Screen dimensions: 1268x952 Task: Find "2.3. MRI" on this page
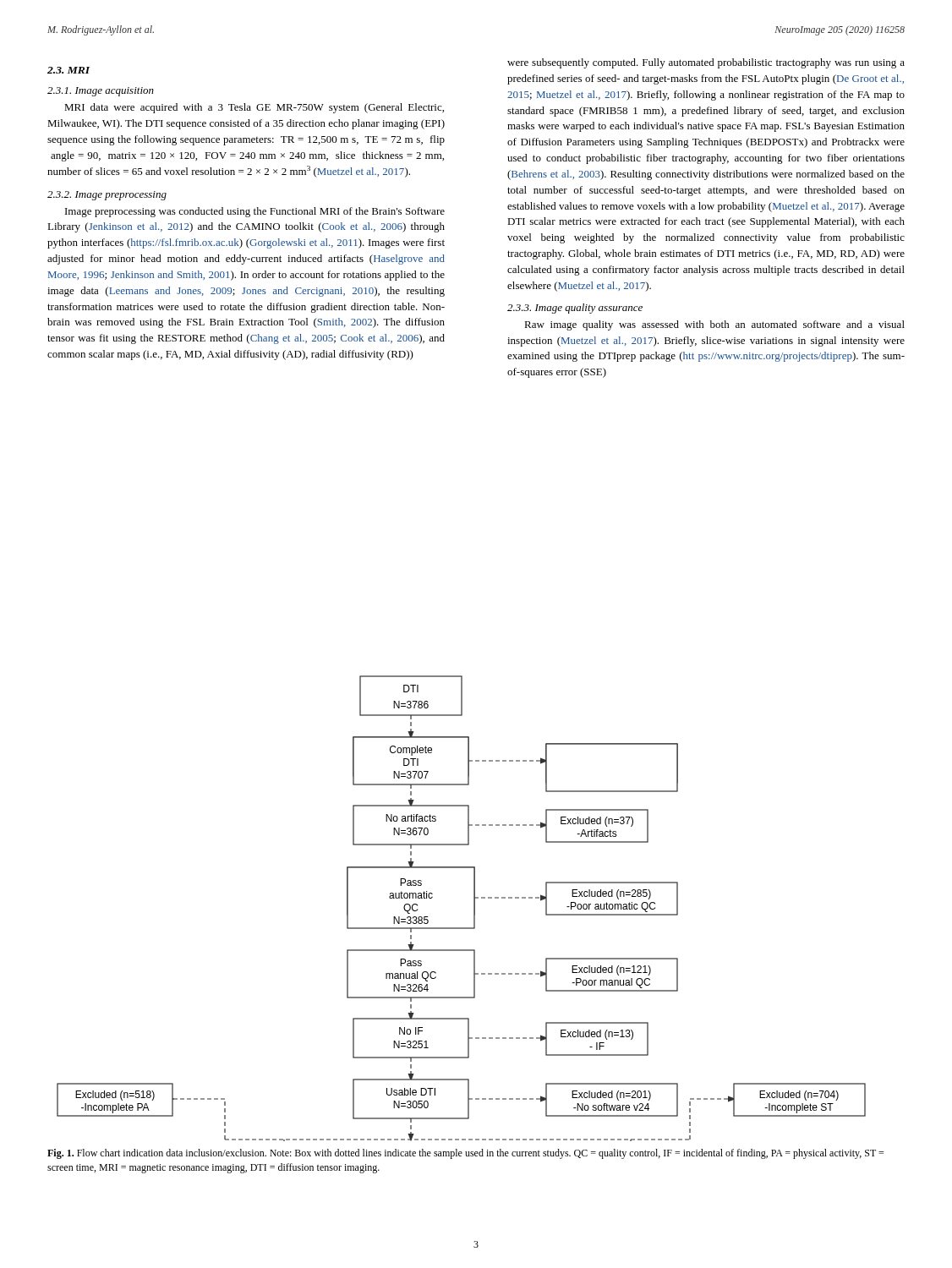68,70
